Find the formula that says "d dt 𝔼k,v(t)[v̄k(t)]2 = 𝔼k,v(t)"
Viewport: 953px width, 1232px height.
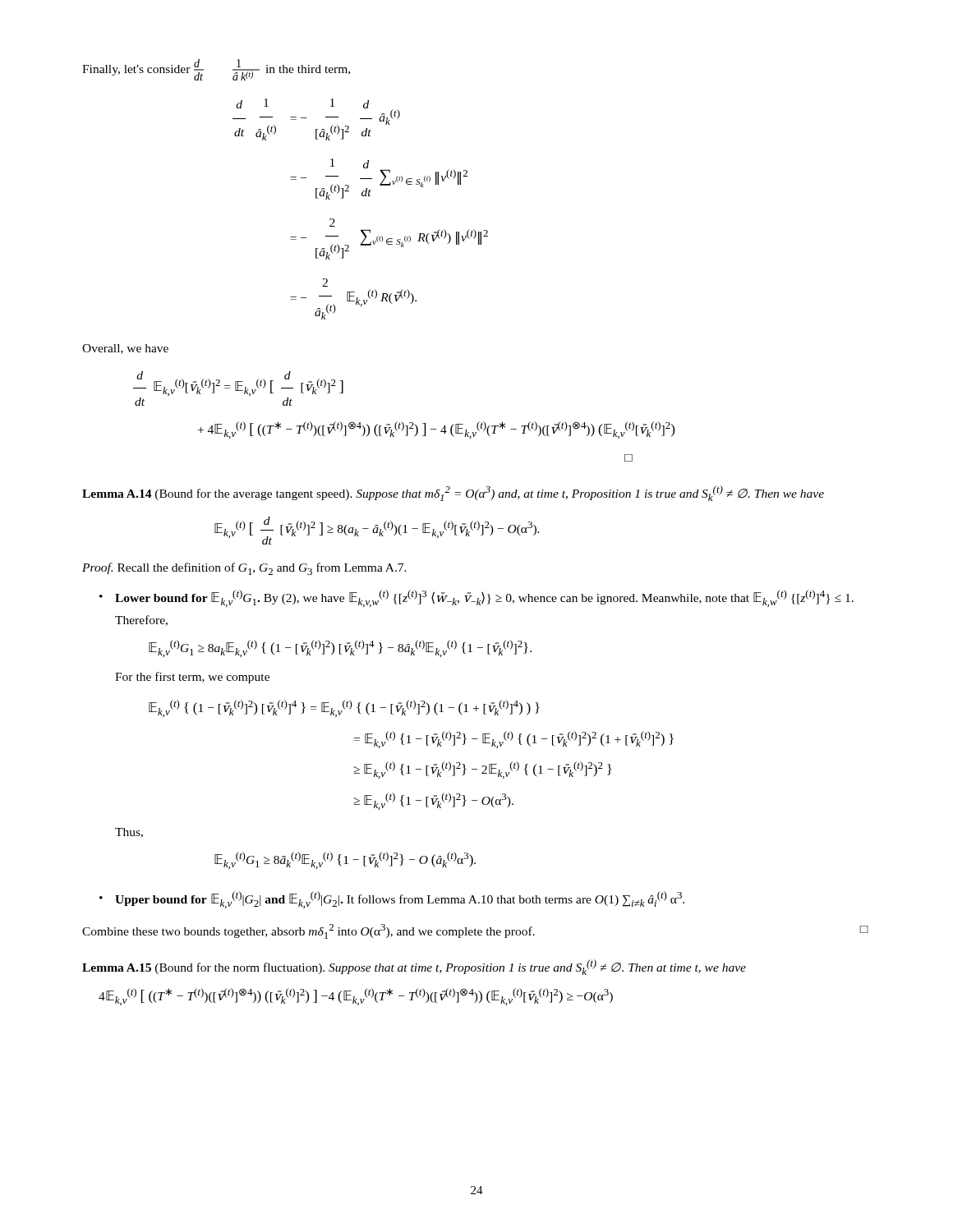pos(403,413)
